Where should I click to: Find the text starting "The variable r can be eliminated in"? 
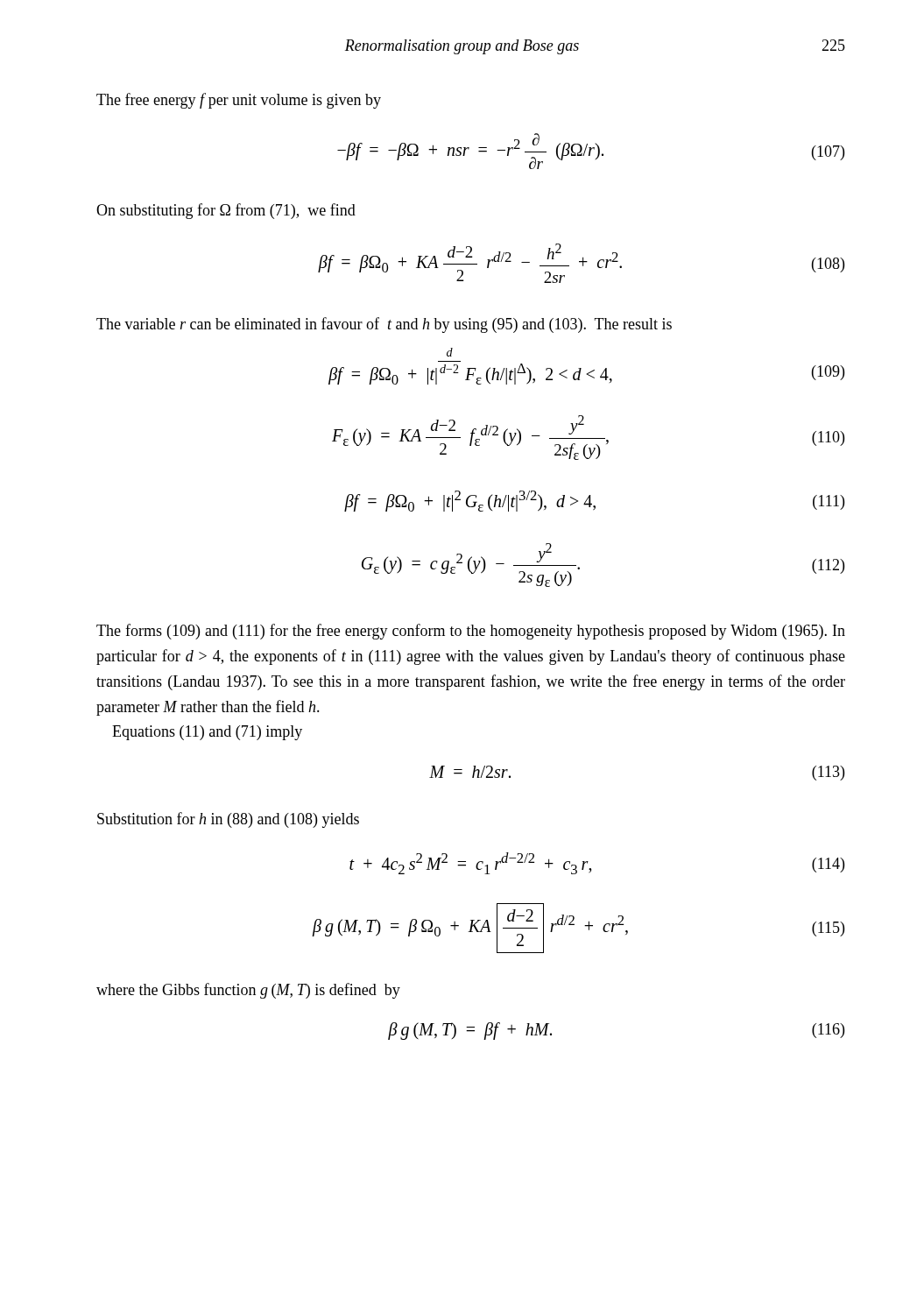point(384,324)
